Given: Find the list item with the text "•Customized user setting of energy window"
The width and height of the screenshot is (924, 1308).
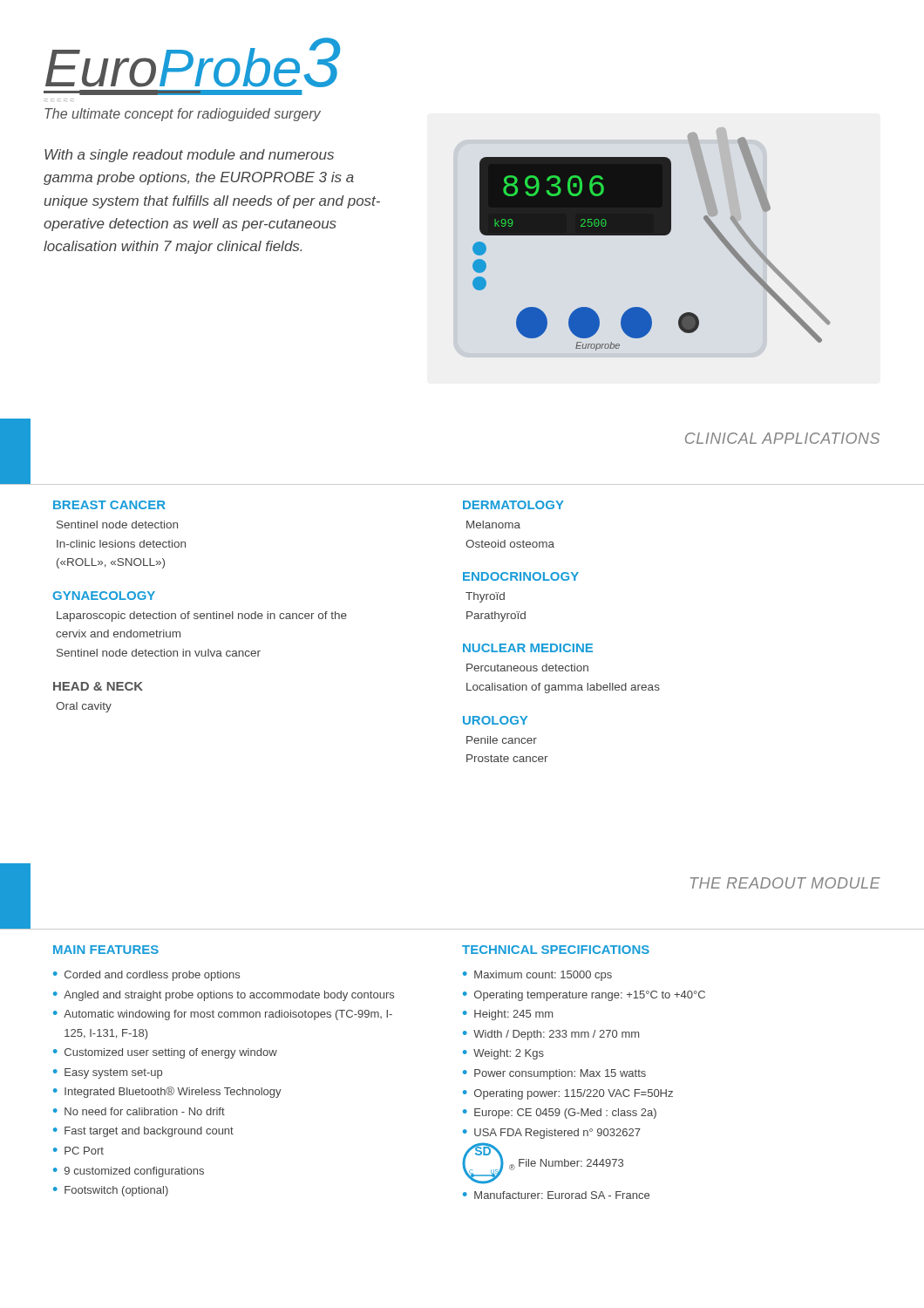Looking at the screenshot, I should tap(165, 1052).
